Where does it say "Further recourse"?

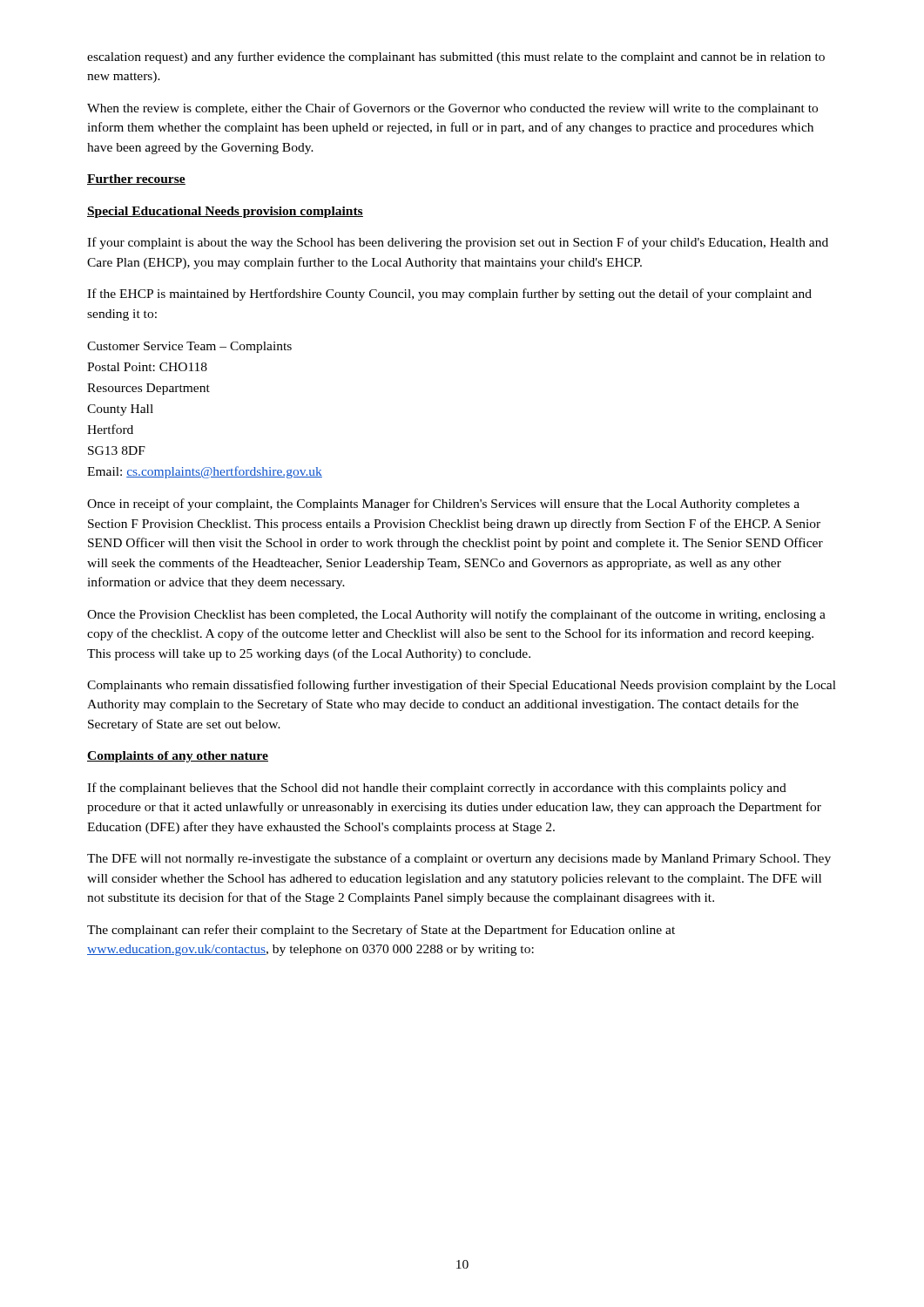tap(136, 179)
